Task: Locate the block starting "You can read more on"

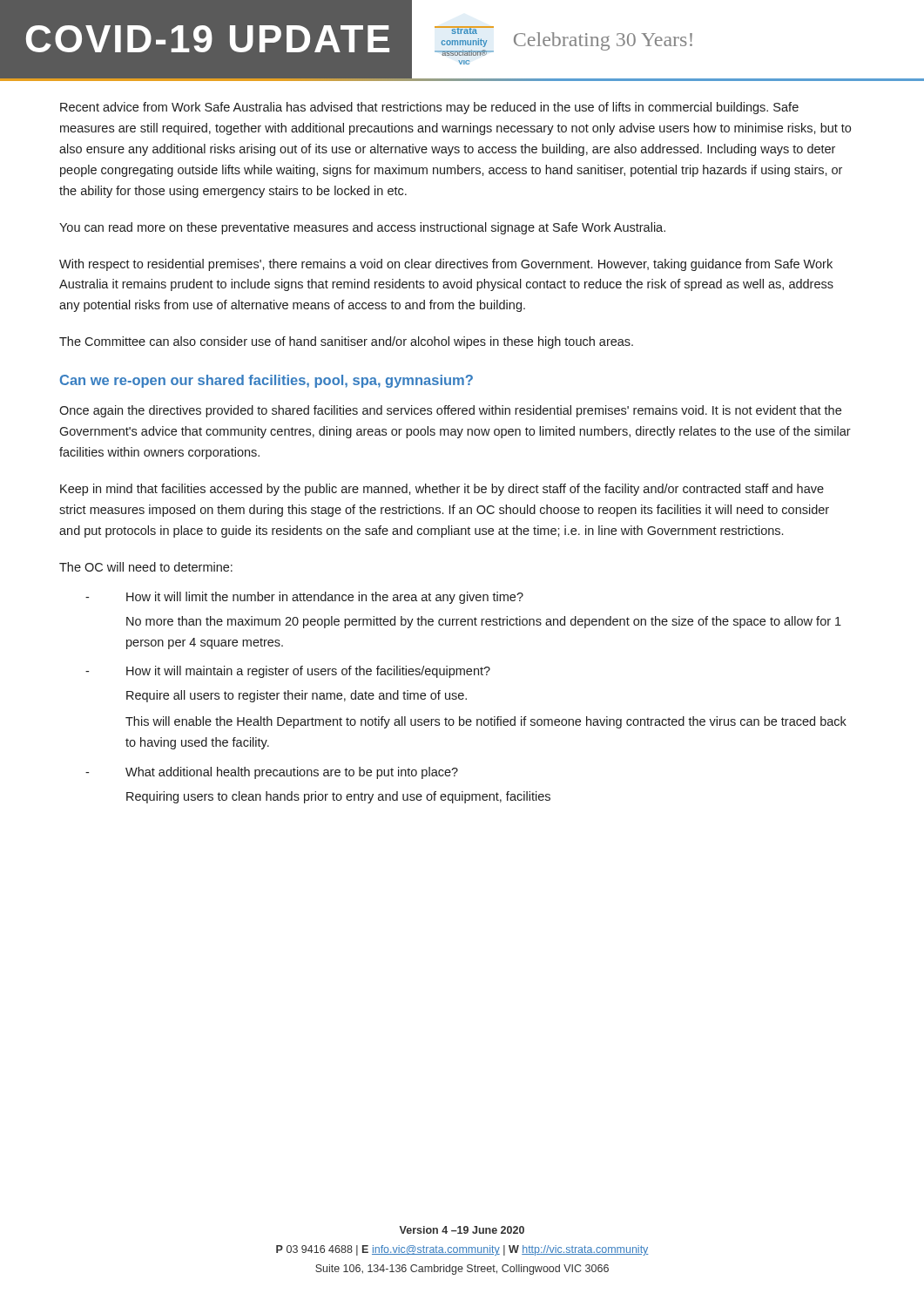Action: point(363,227)
